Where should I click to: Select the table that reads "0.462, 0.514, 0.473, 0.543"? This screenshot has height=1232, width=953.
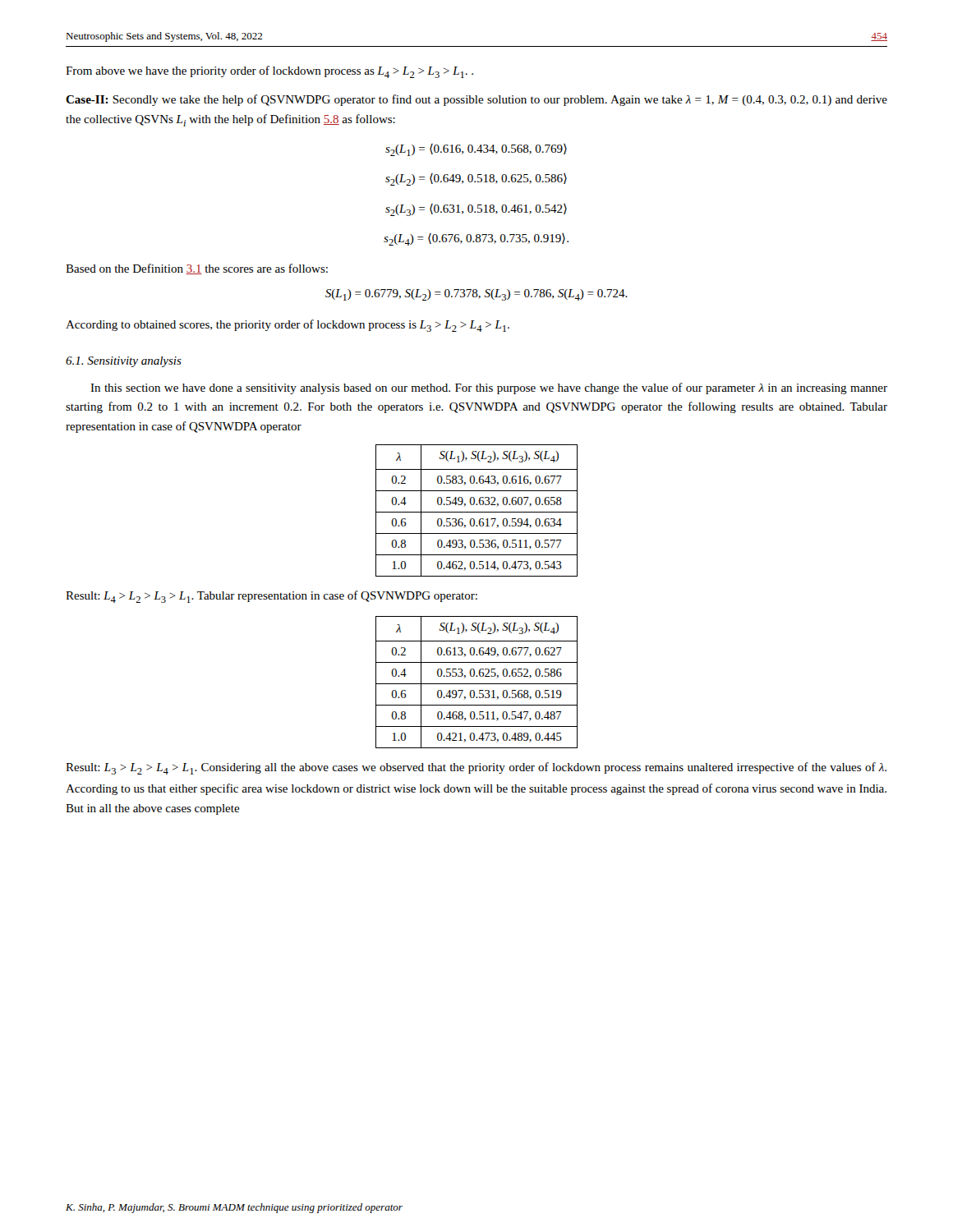(x=476, y=510)
